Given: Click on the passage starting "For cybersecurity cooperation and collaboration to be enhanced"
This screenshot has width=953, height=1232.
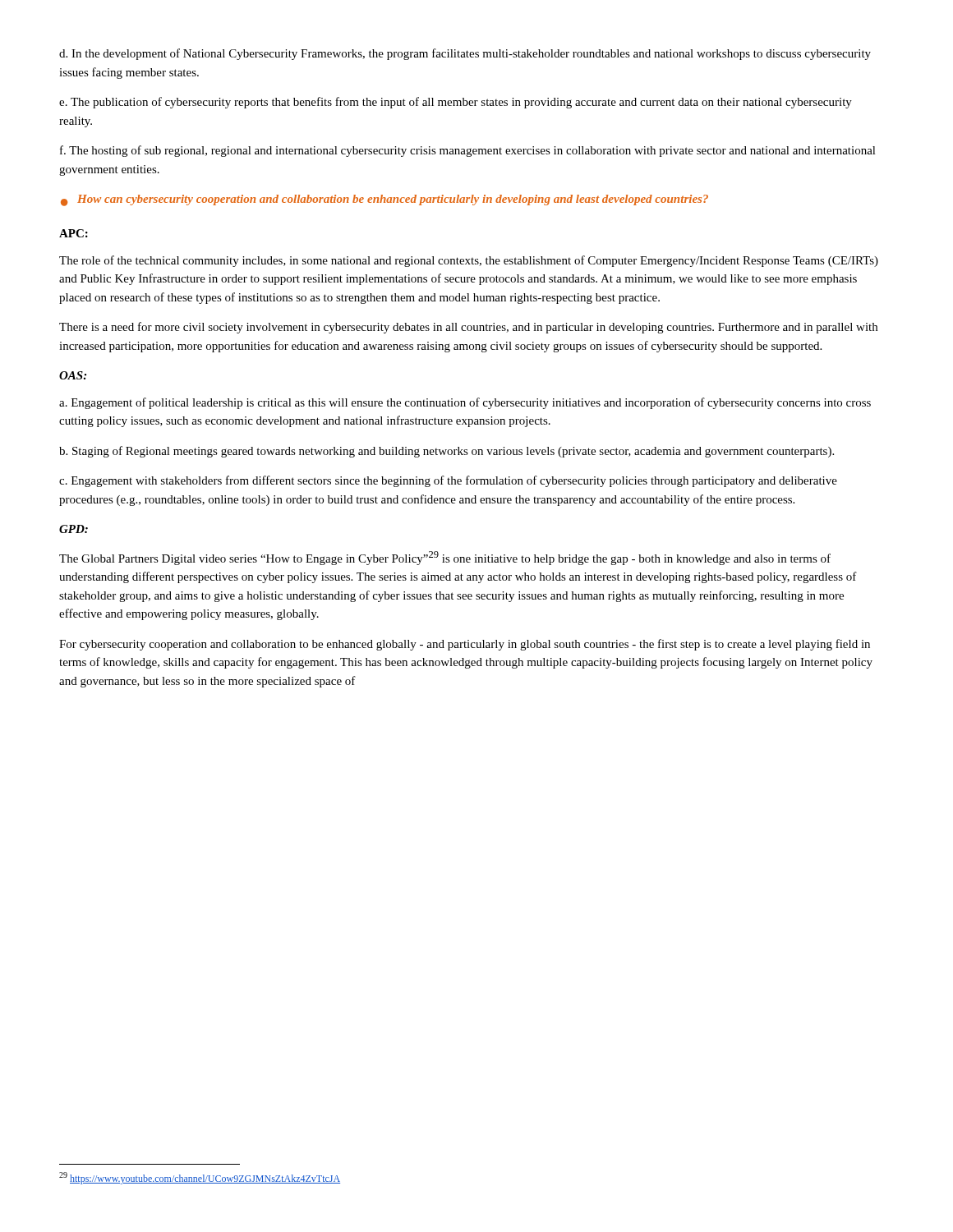Looking at the screenshot, I should point(466,662).
